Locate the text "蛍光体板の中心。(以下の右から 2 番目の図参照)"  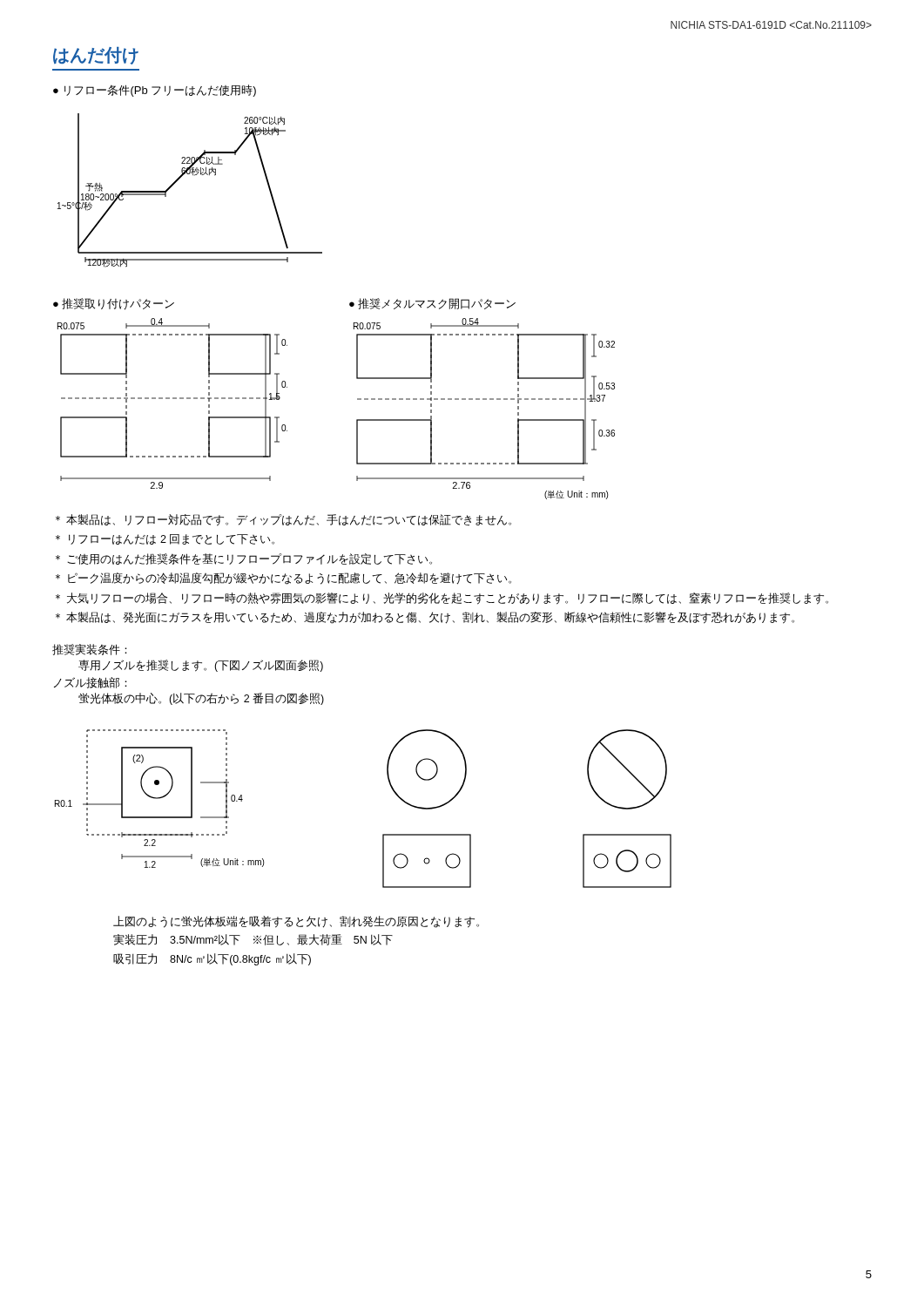[x=201, y=699]
